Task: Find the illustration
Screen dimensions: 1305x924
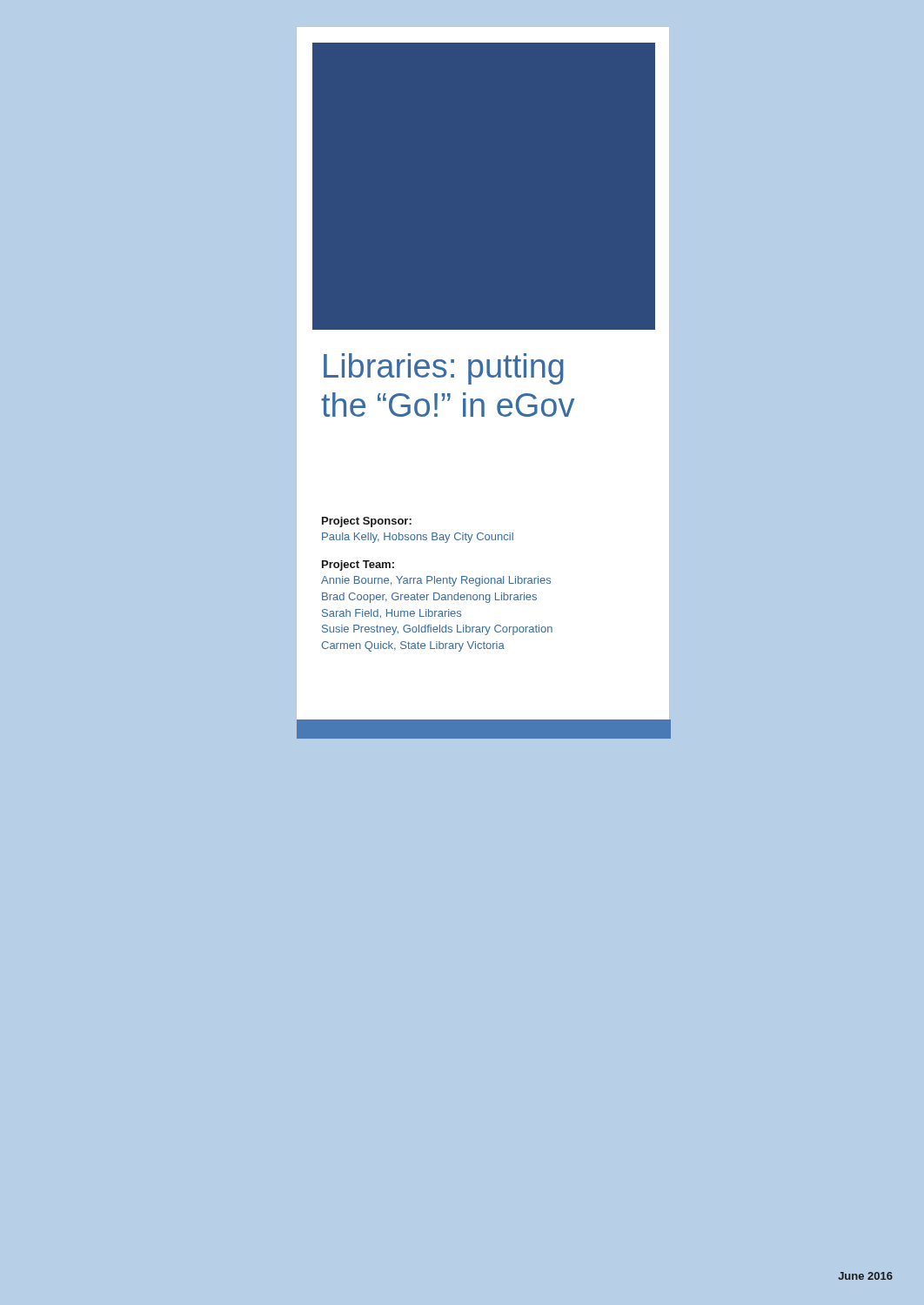Action: (x=484, y=186)
